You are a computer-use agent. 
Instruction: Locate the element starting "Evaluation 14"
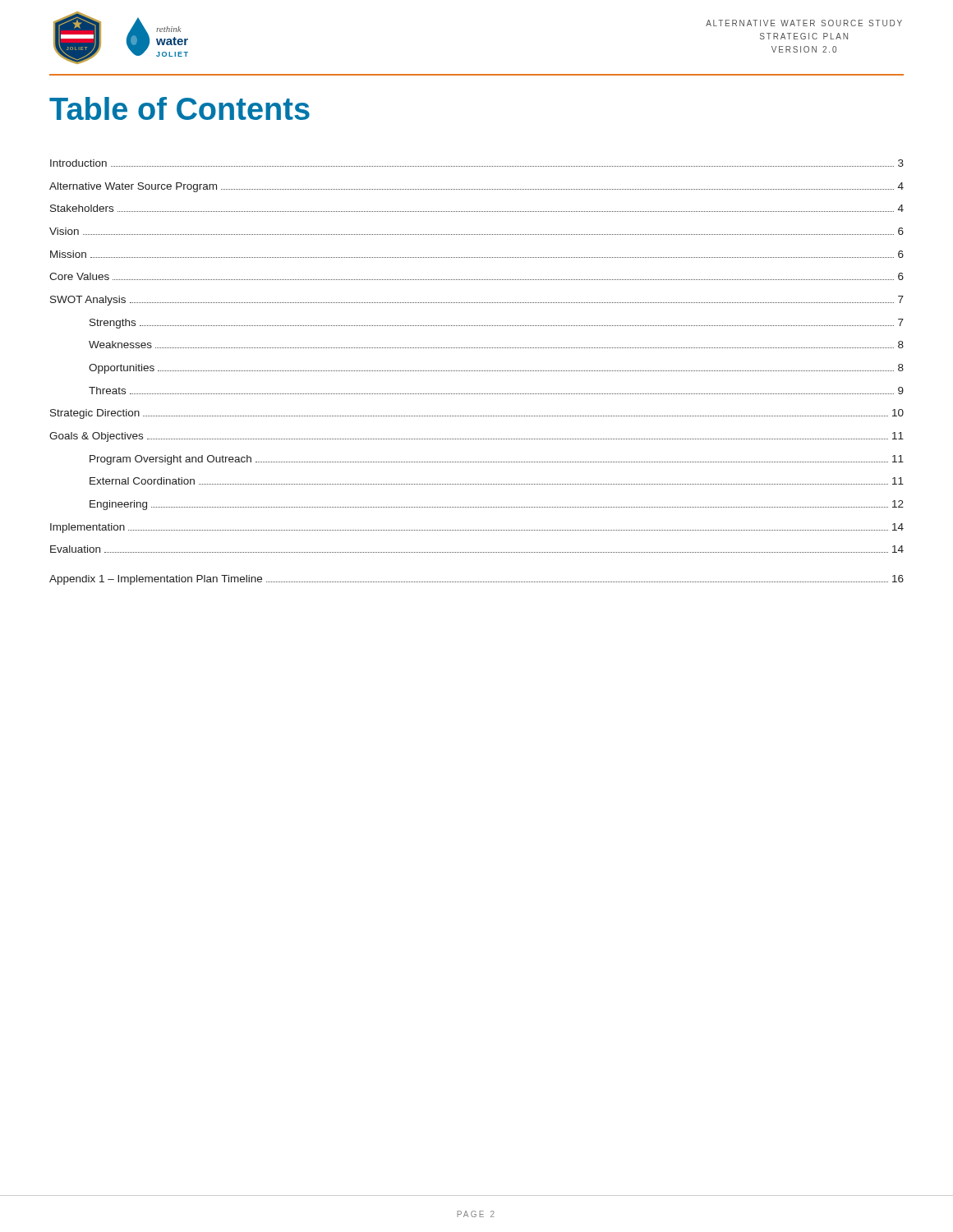point(476,550)
